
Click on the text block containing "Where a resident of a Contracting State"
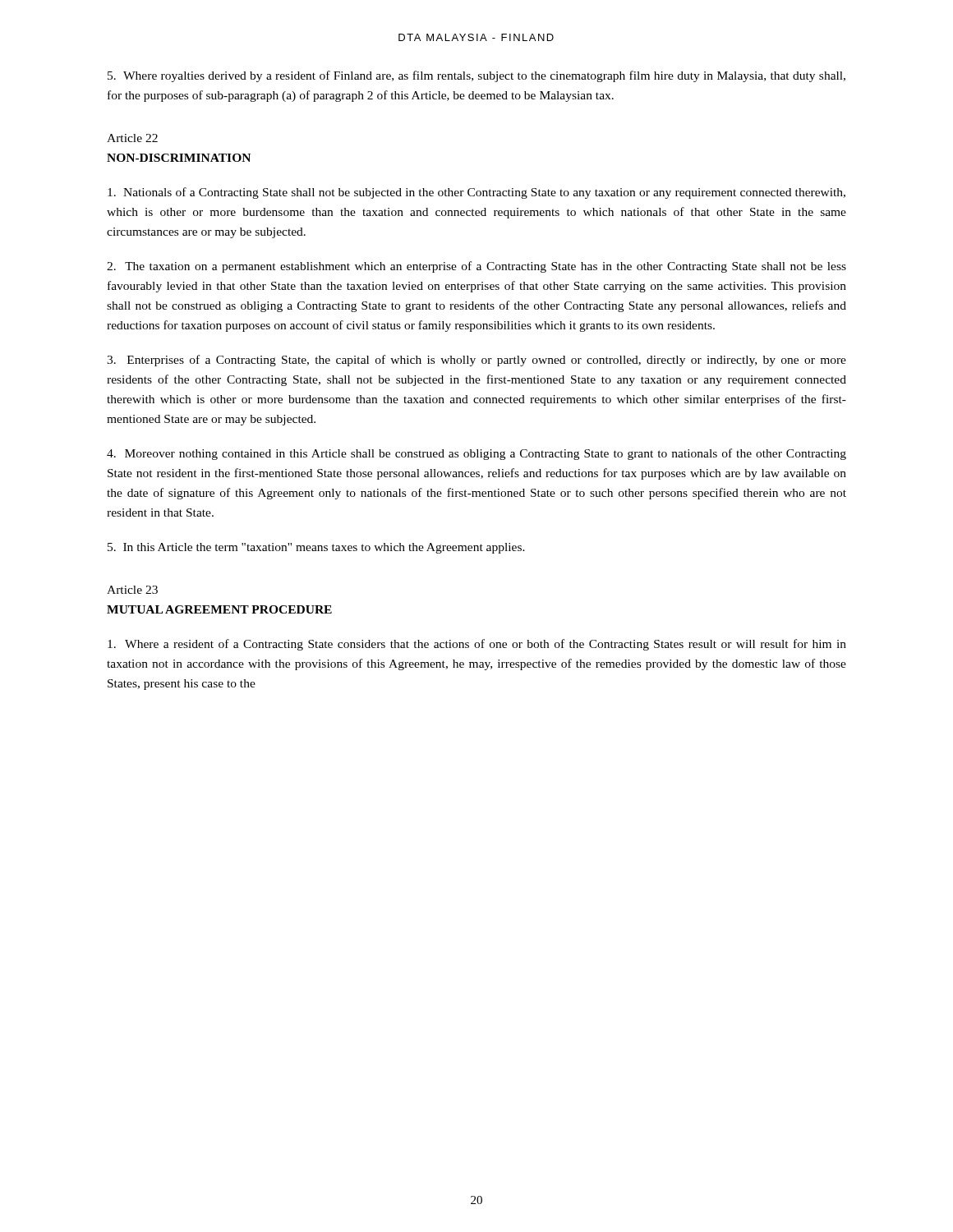476,663
